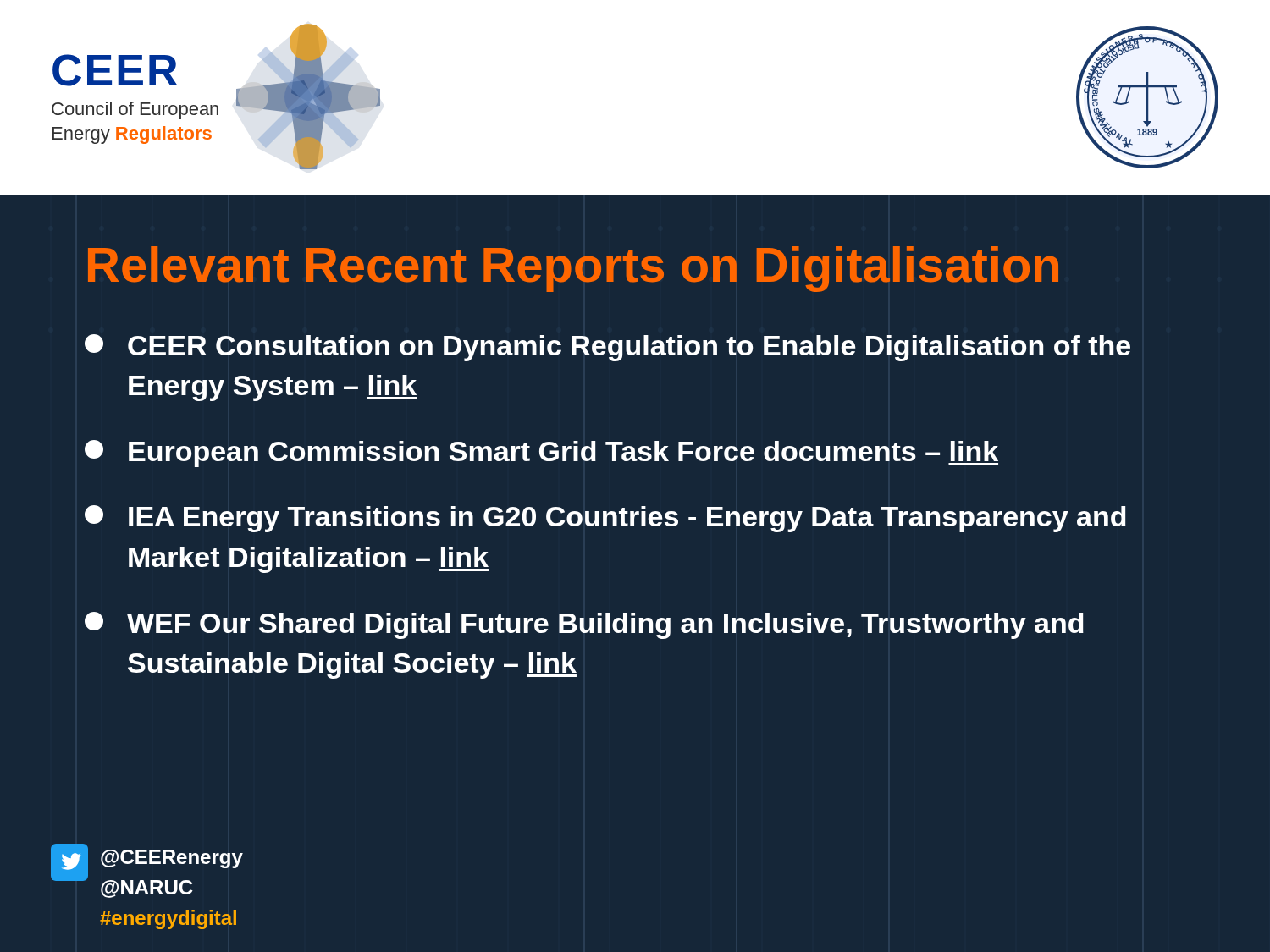Find the list item that says "WEF Our Shared Digital Future Building"
1270x952 pixels.
pyautogui.click(x=635, y=643)
